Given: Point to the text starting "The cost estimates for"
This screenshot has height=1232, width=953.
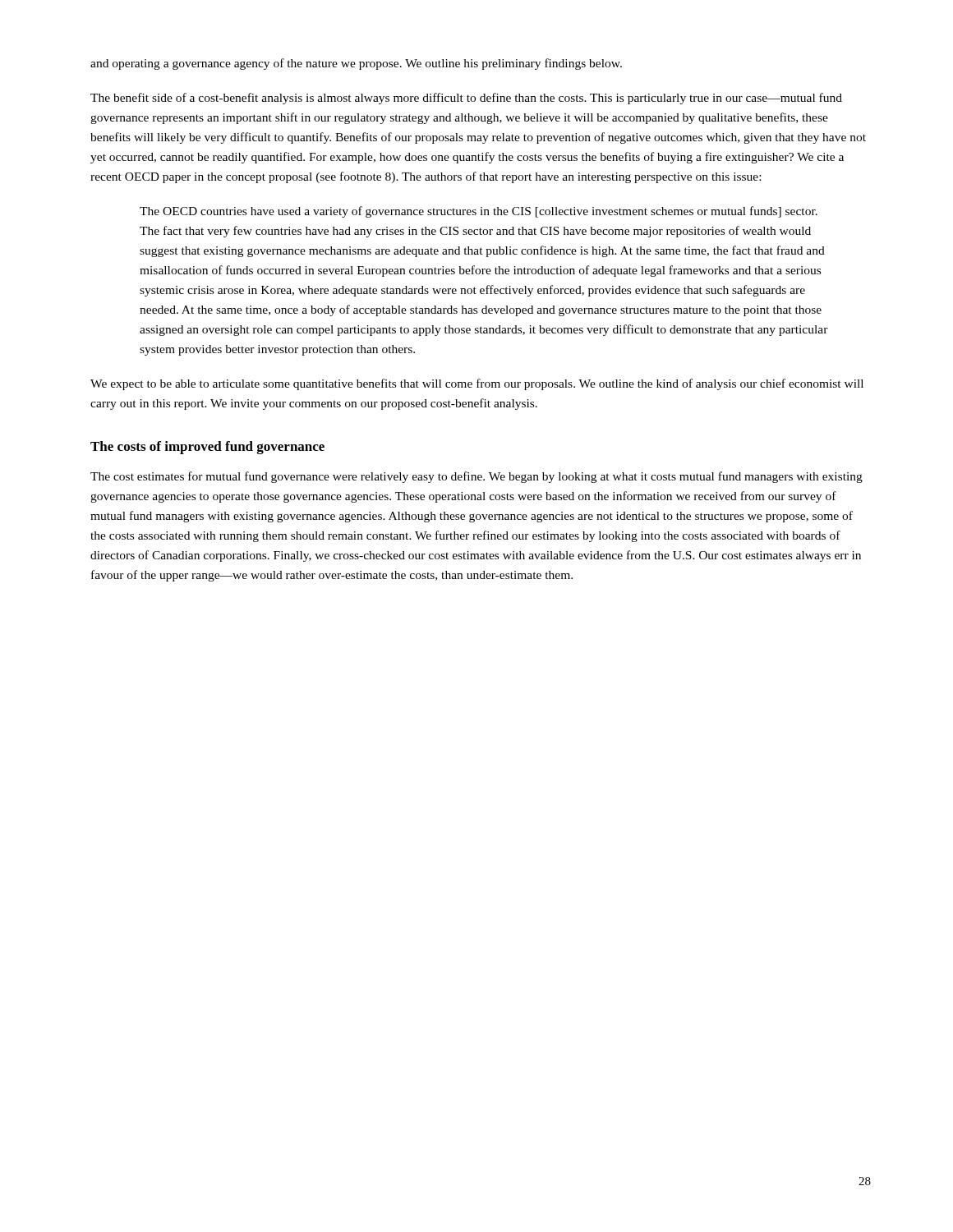Looking at the screenshot, I should [x=476, y=525].
